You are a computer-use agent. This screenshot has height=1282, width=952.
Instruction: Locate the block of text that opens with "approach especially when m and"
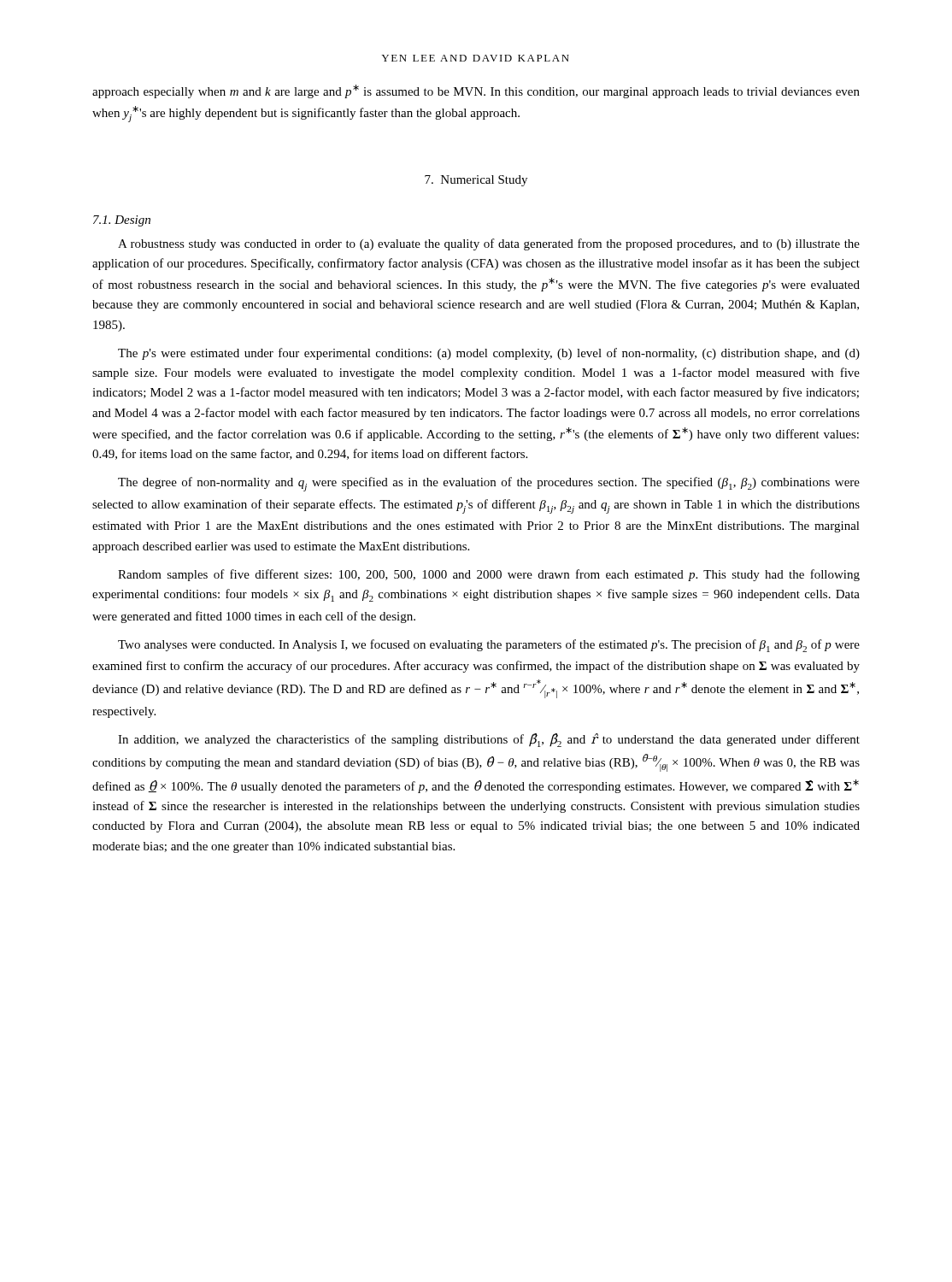click(476, 102)
